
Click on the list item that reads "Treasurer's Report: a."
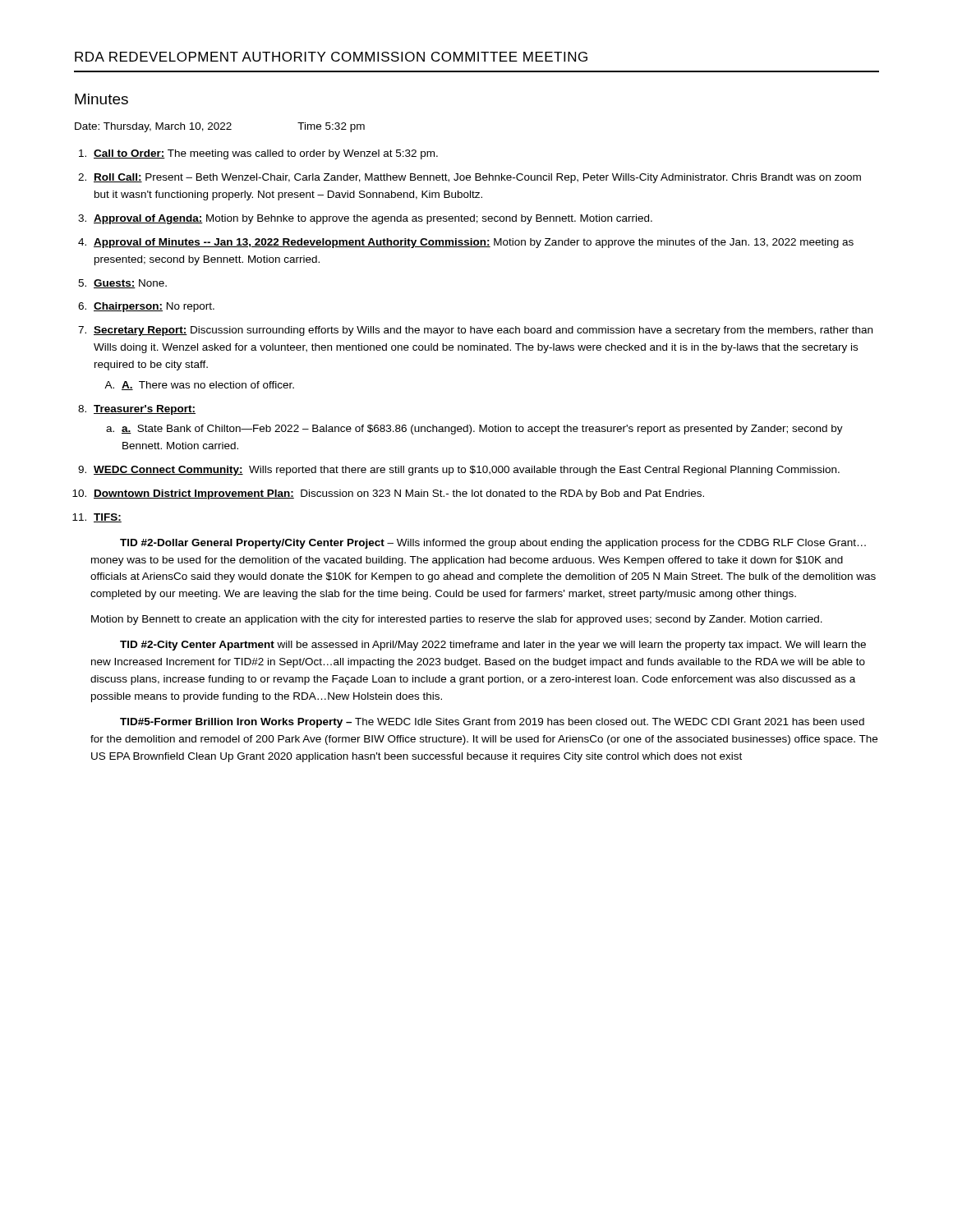pyautogui.click(x=486, y=429)
